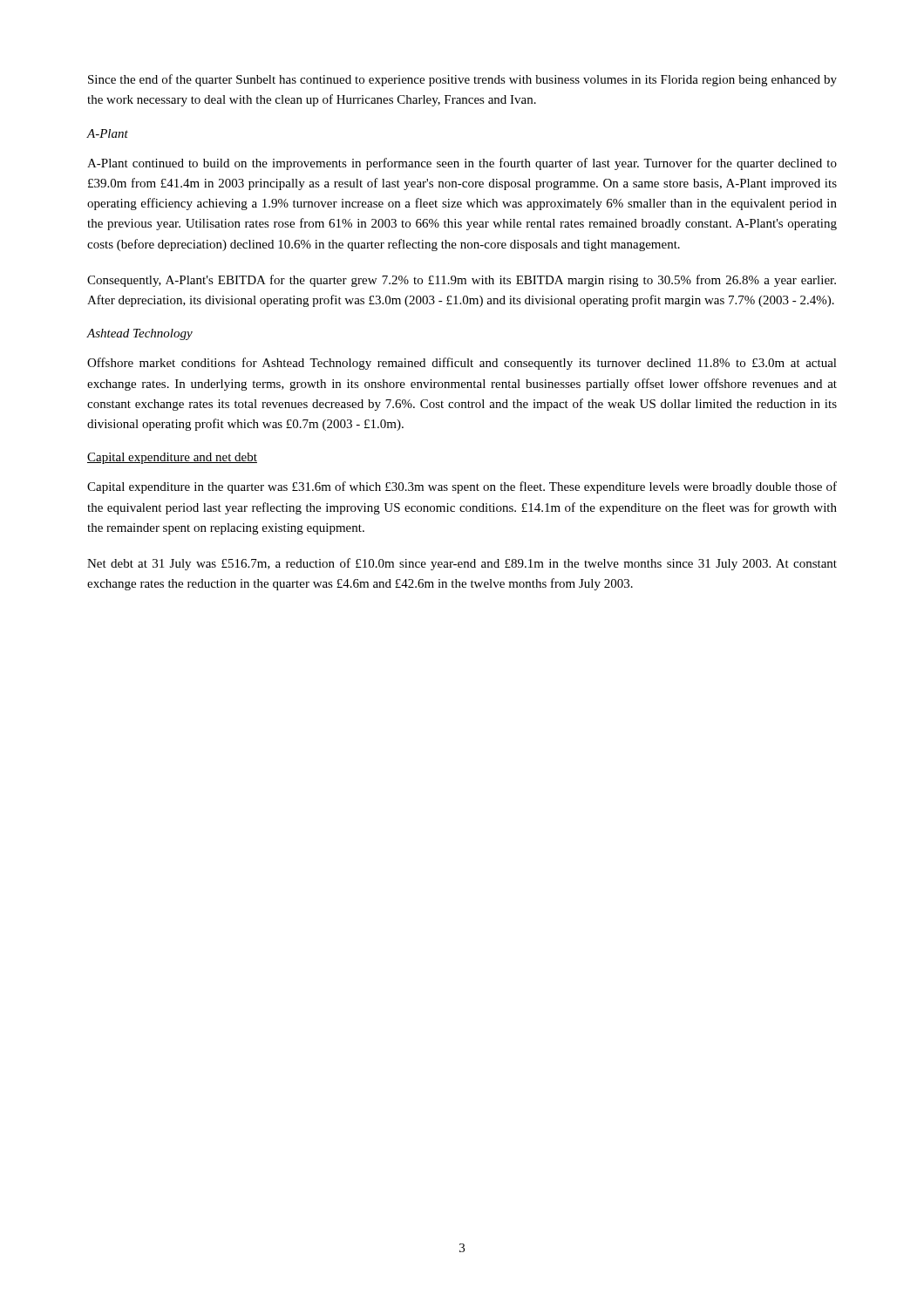This screenshot has height=1308, width=924.
Task: Where is the passage that starts "Offshore market conditions"?
Action: [x=462, y=393]
